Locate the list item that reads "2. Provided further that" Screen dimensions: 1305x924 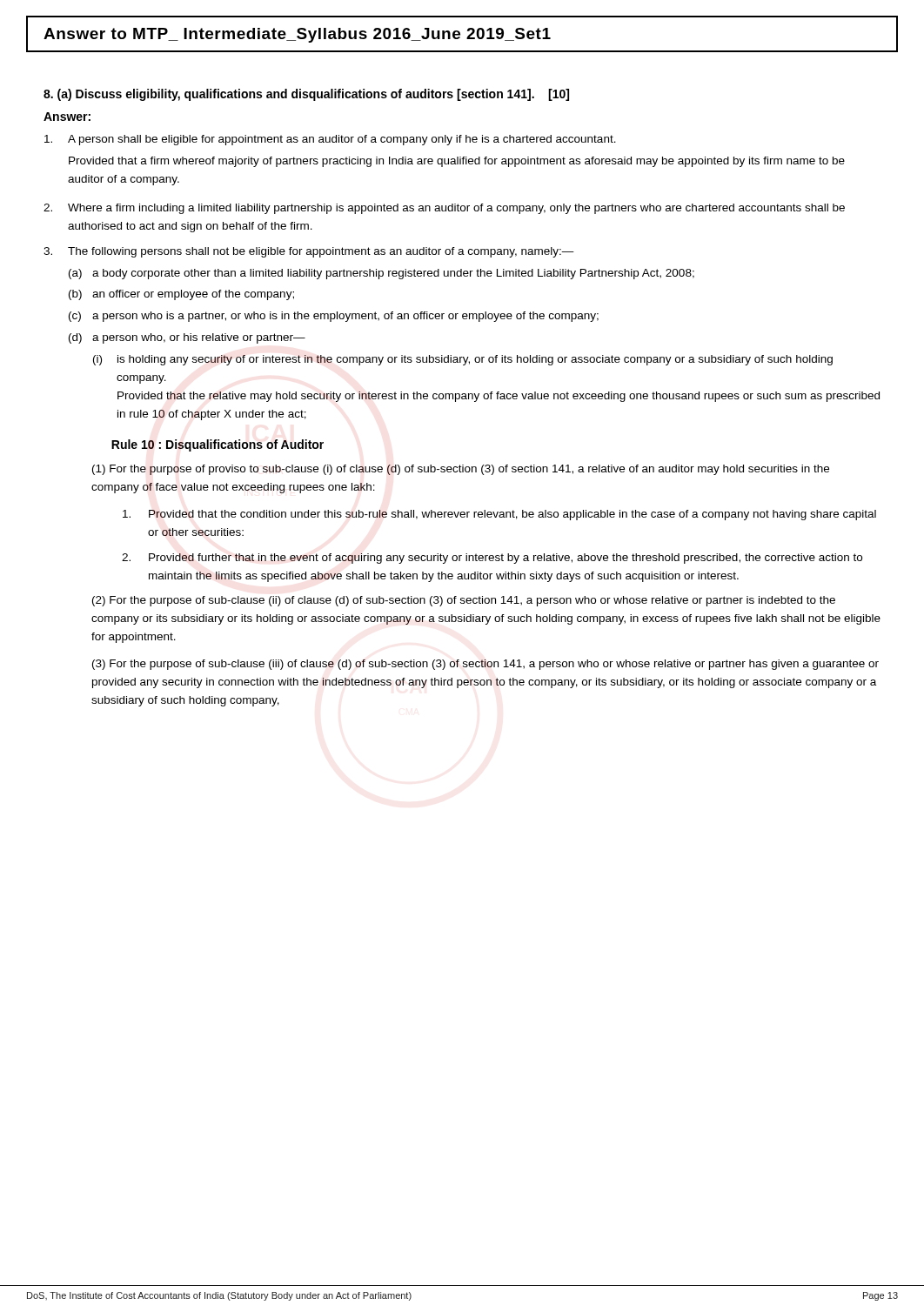[x=501, y=567]
